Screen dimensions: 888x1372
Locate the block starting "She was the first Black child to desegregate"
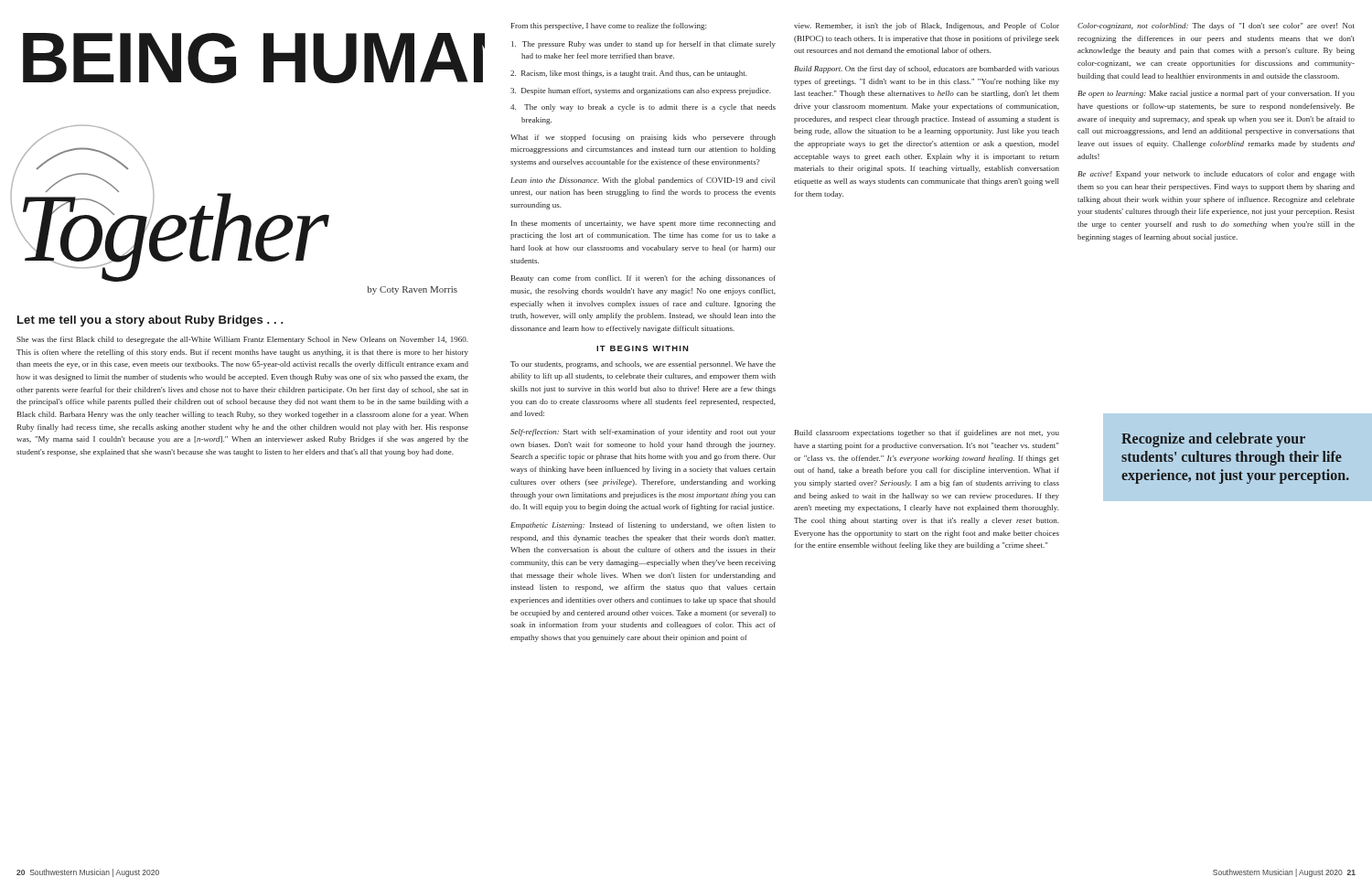(242, 396)
